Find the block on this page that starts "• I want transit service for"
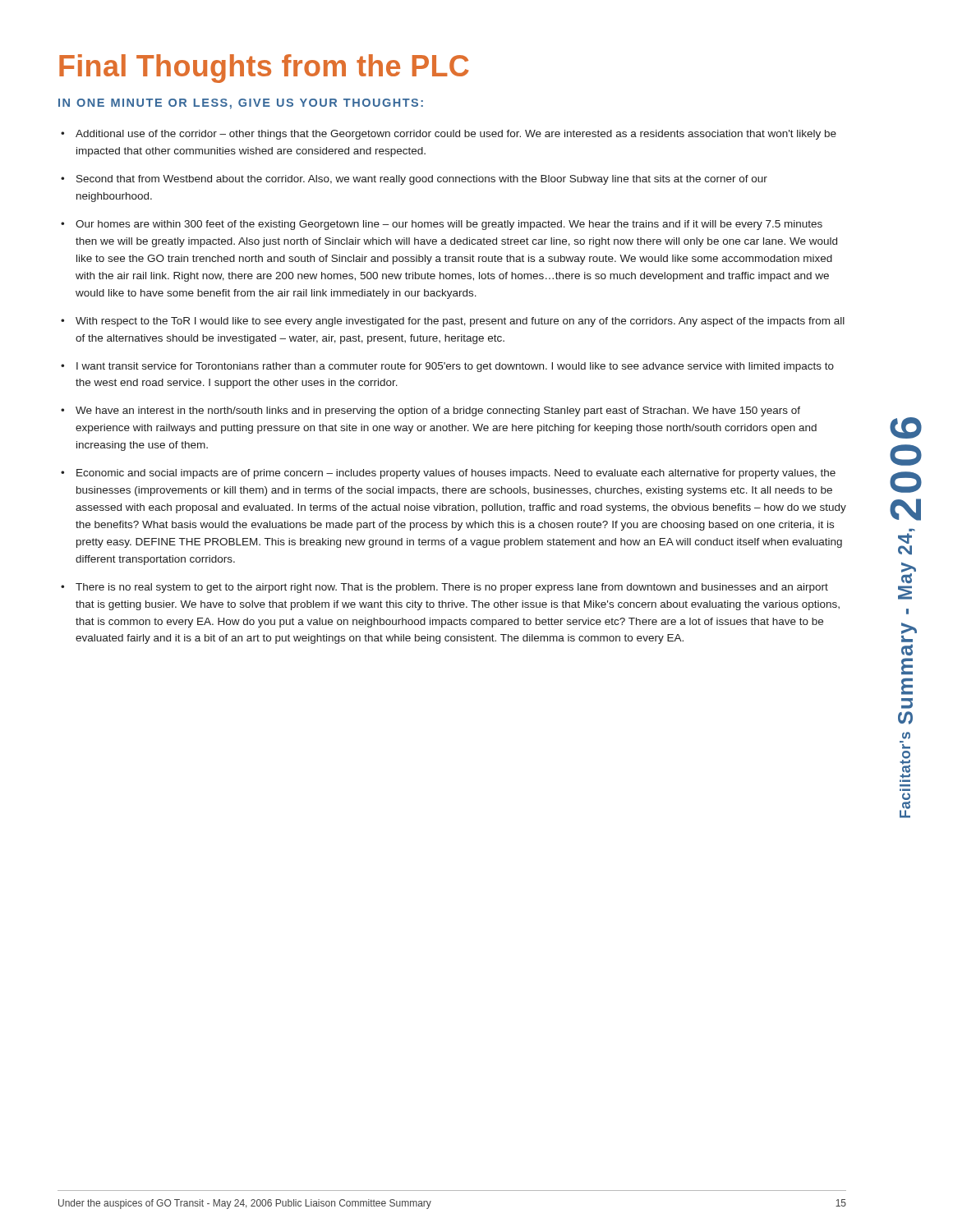The height and width of the screenshot is (1232, 953). coord(447,373)
